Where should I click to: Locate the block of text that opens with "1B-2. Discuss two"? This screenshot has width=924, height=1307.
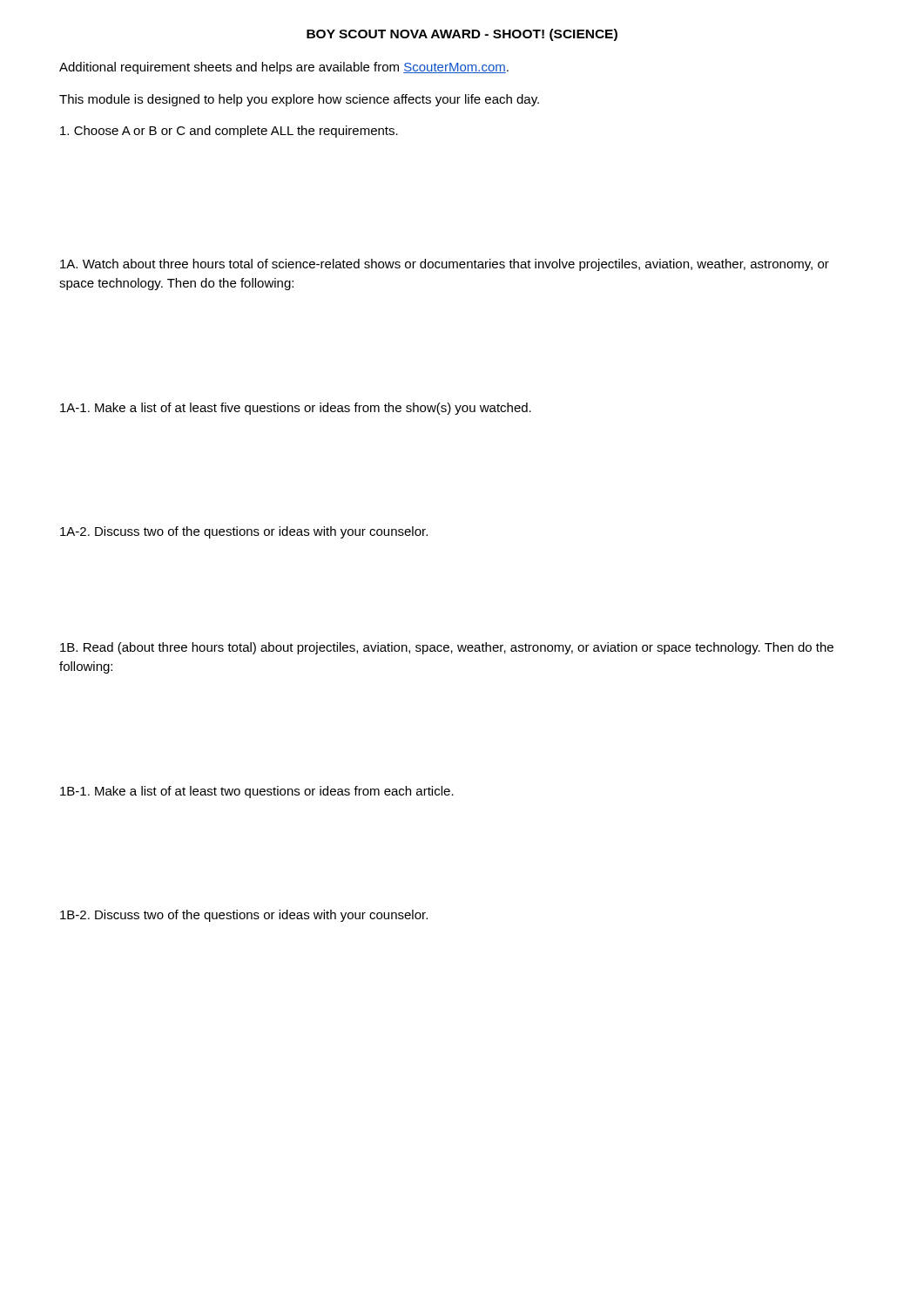click(244, 914)
